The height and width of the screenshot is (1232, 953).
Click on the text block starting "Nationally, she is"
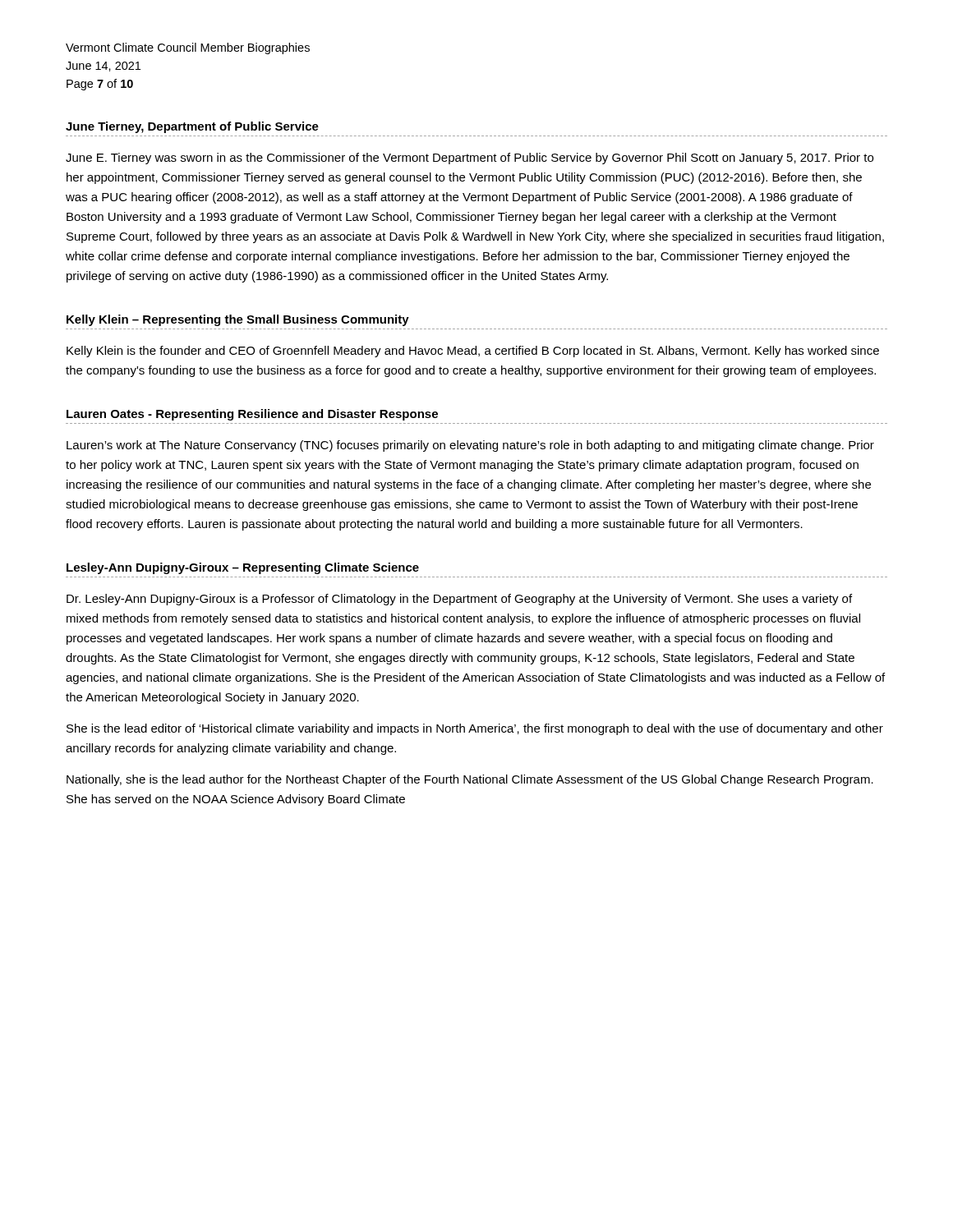coord(470,789)
